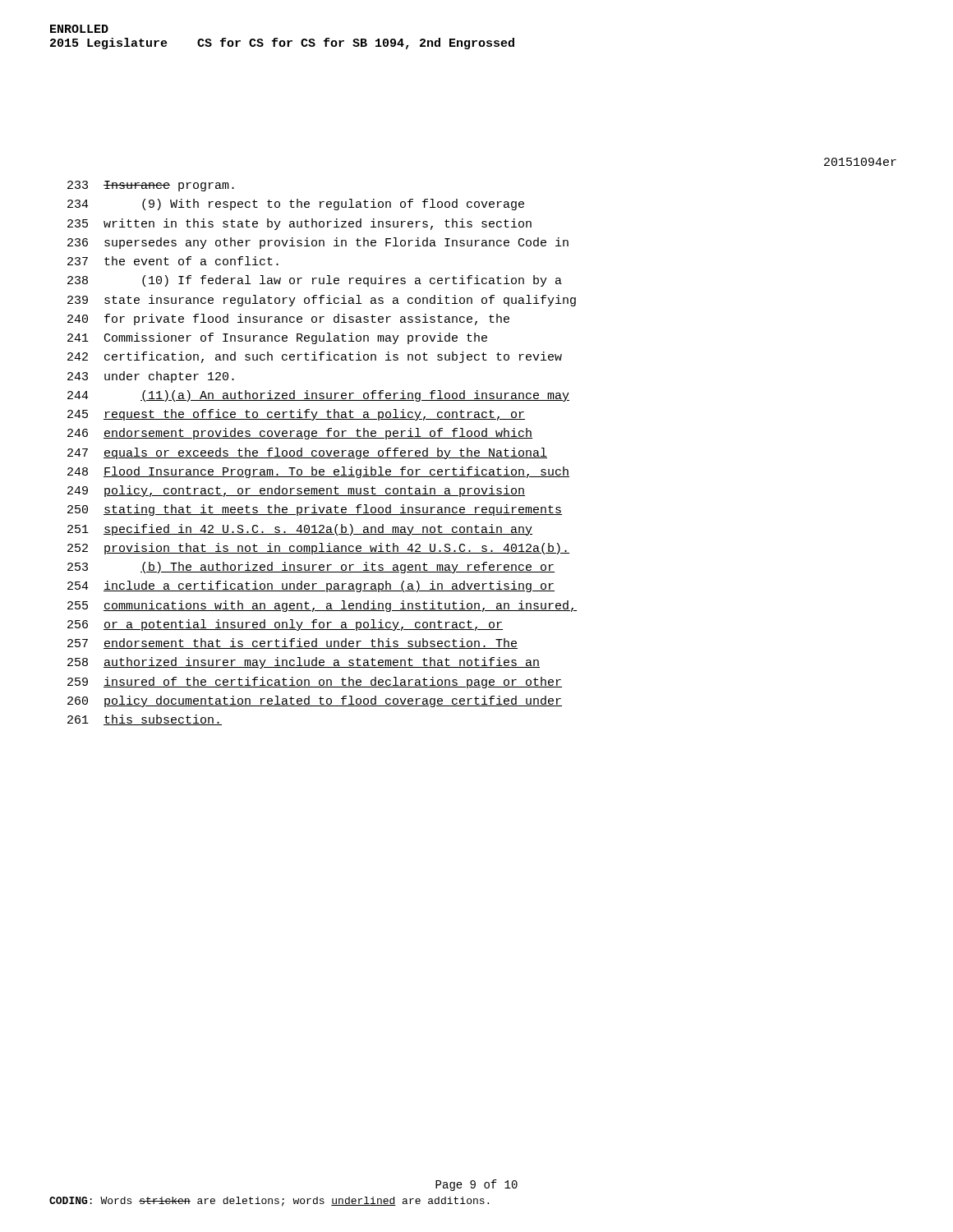The height and width of the screenshot is (1232, 953).
Task: Select the text block that reads "246 endorsement provides"
Action: tap(476, 434)
